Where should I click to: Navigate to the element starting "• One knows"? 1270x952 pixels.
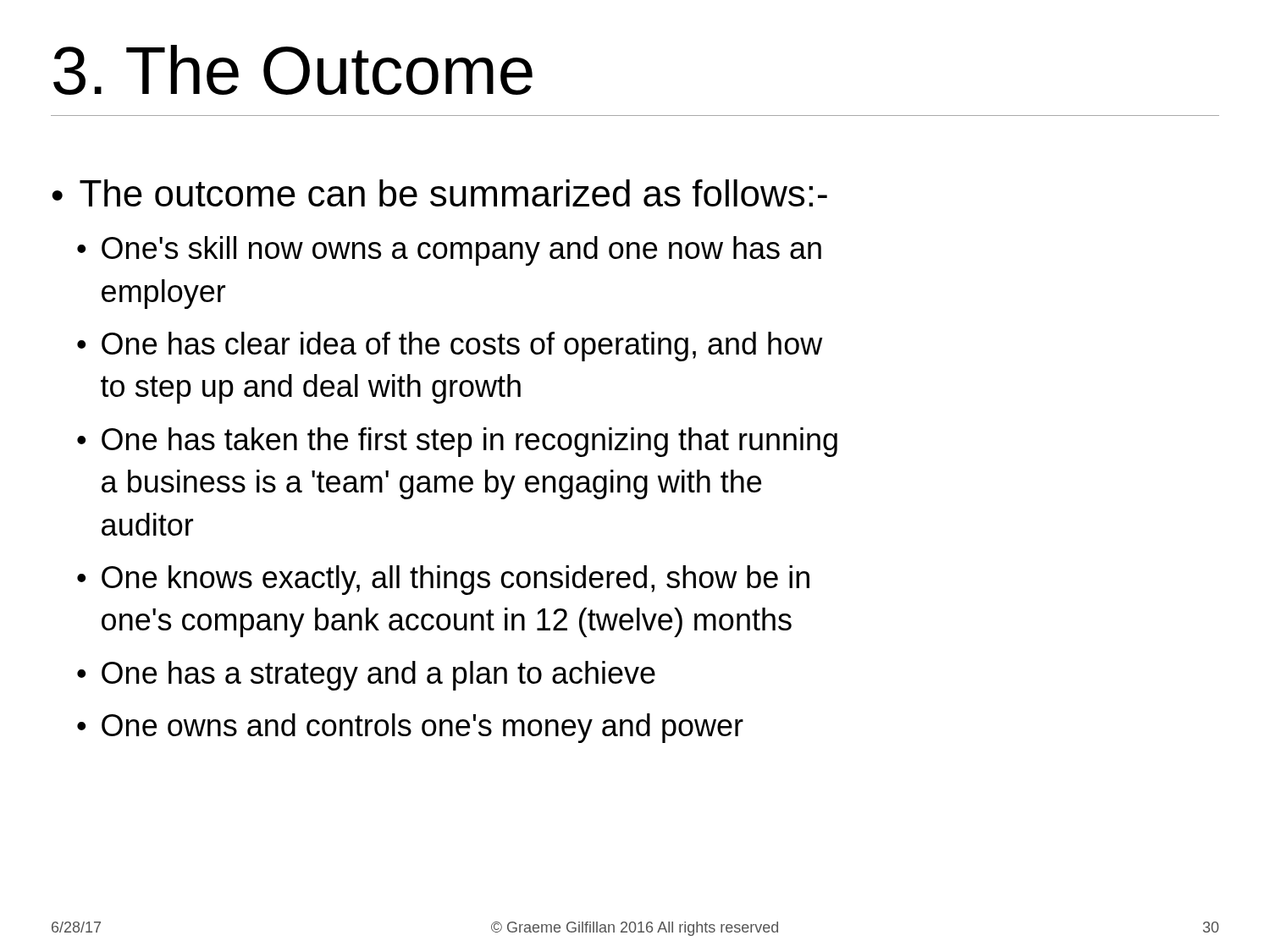(444, 599)
